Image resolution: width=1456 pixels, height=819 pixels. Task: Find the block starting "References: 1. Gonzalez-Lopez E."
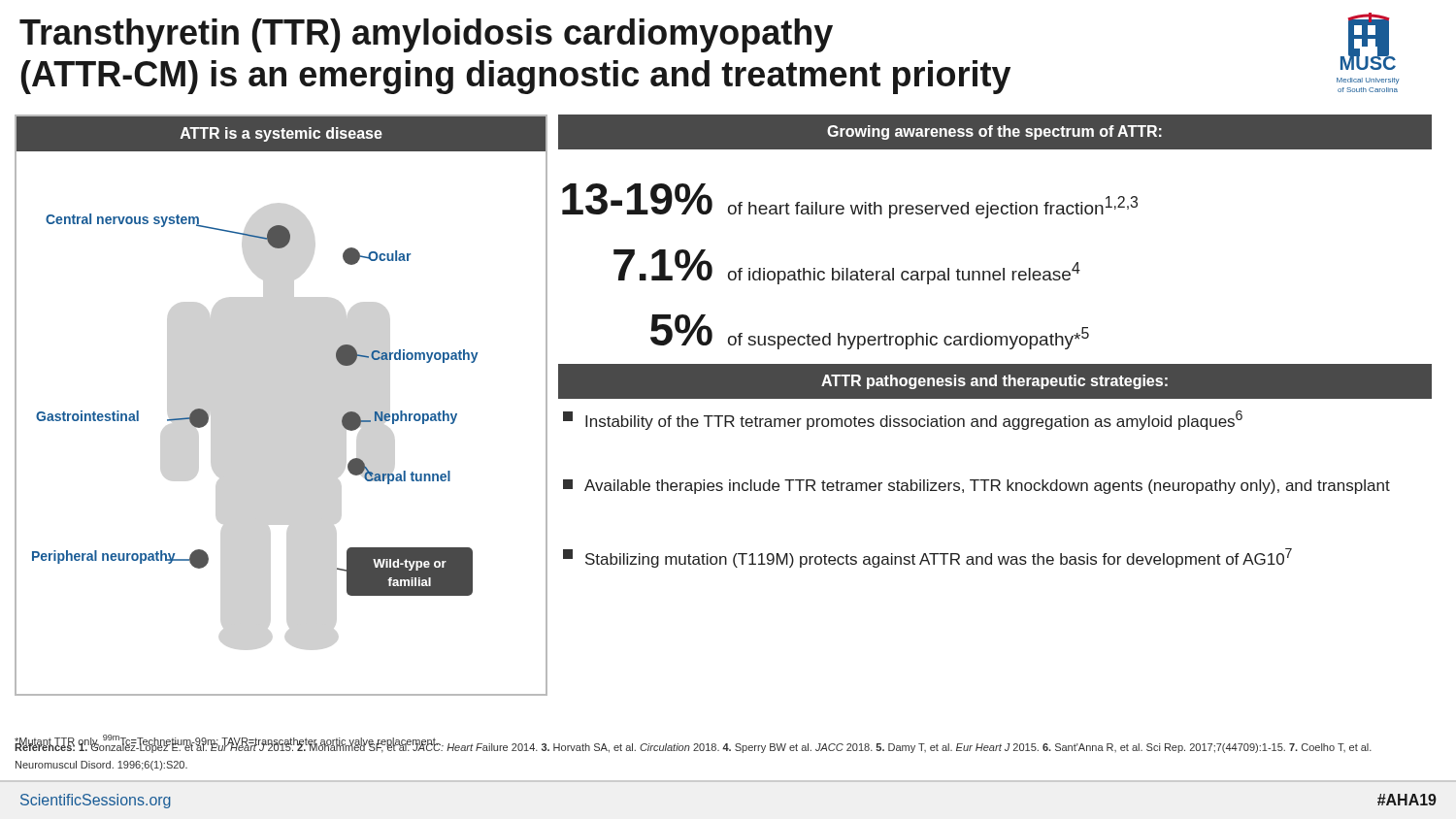(693, 756)
